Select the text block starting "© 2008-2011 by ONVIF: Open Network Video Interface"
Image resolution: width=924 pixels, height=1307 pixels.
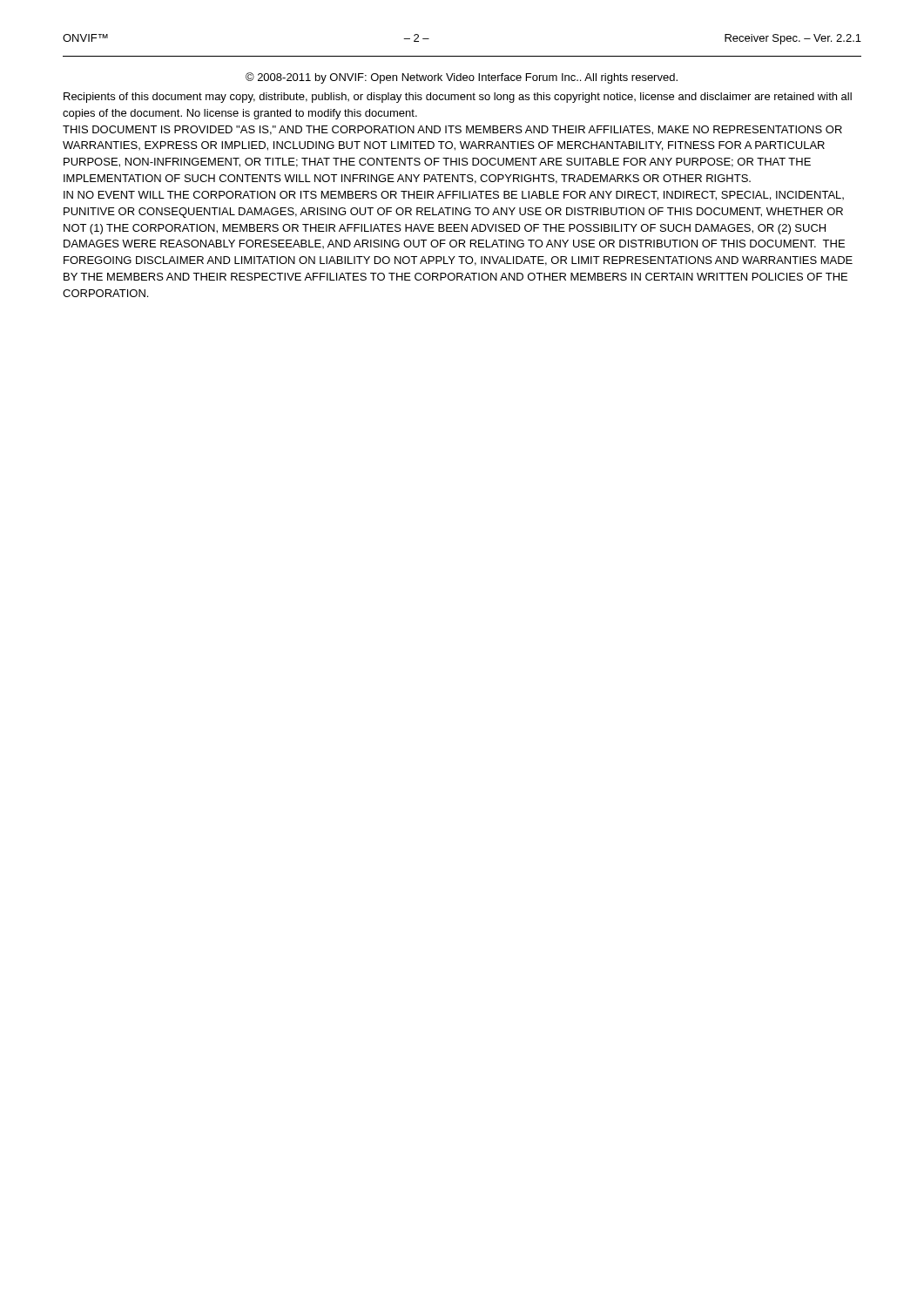pos(462,186)
